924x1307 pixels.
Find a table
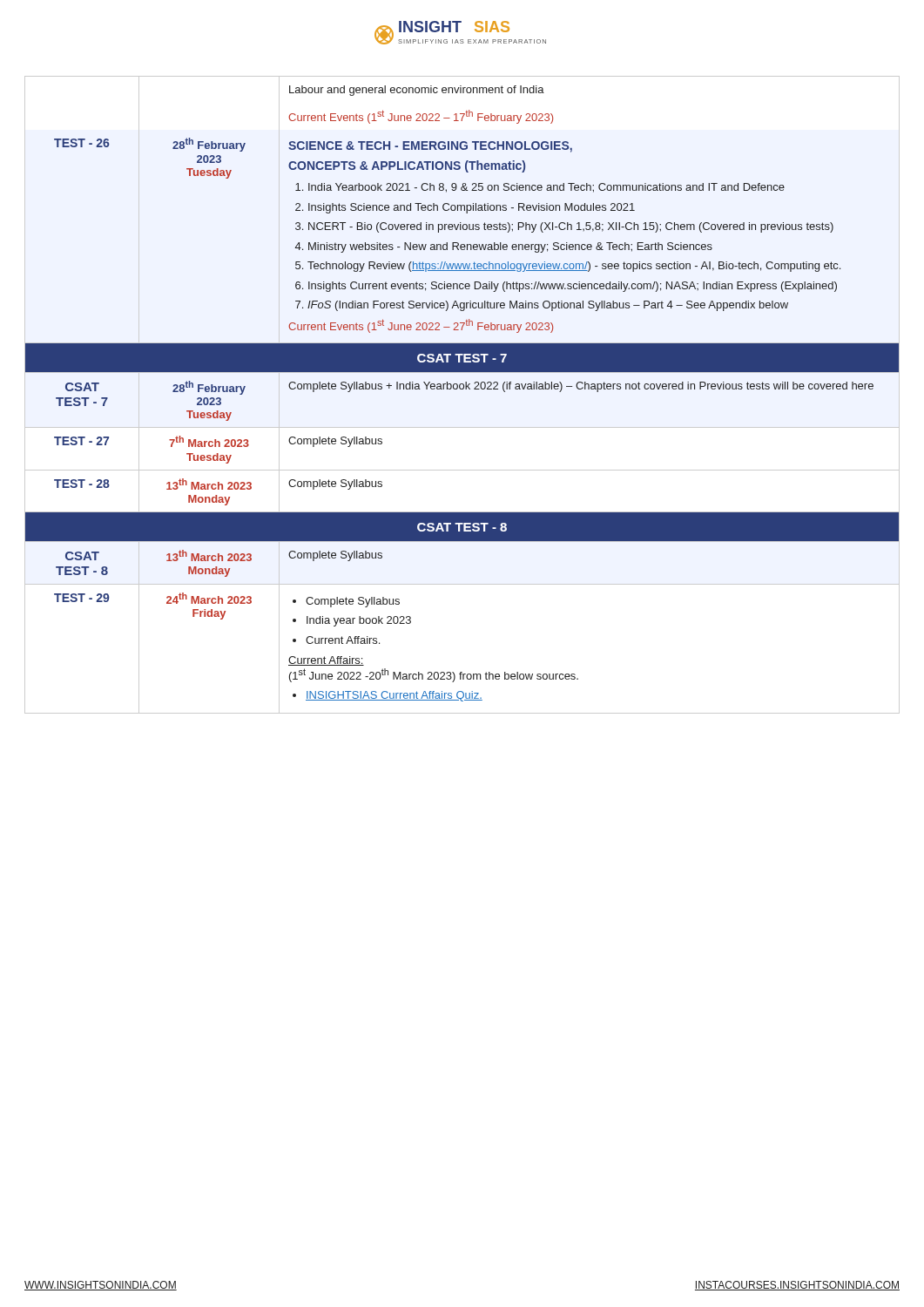462,395
